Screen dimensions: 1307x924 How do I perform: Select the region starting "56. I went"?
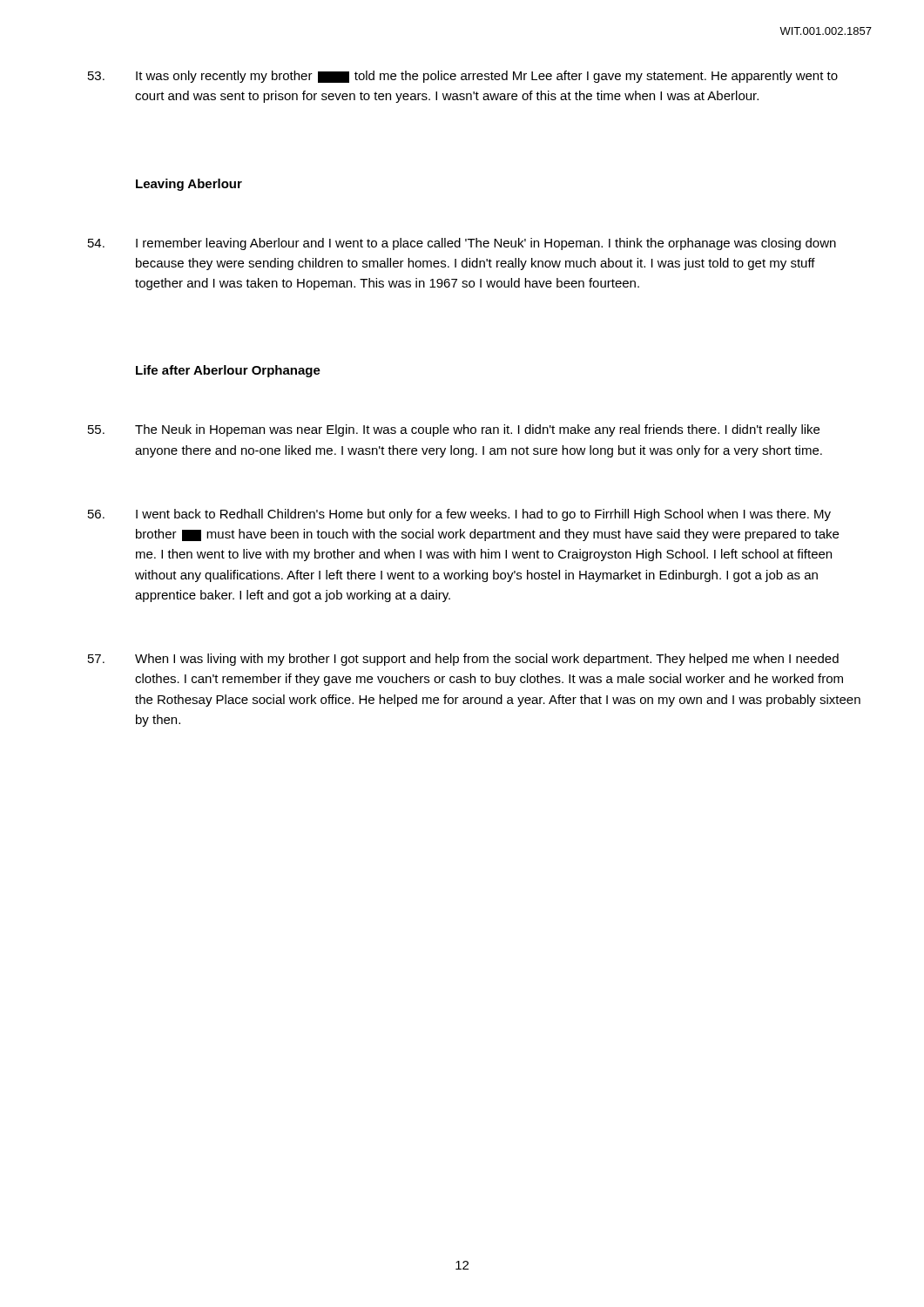[475, 554]
